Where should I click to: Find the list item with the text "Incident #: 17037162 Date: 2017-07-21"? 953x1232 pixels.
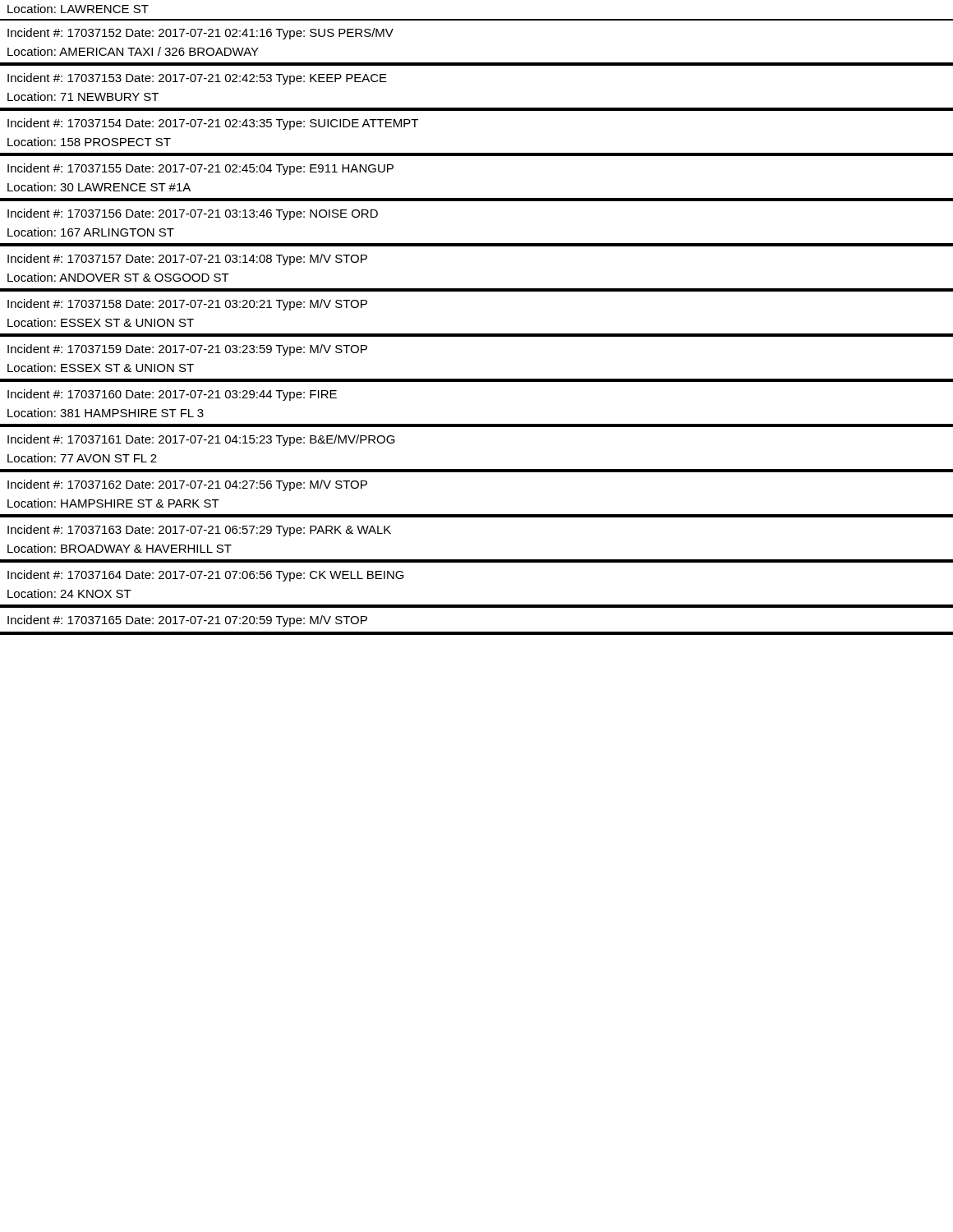[x=187, y=485]
